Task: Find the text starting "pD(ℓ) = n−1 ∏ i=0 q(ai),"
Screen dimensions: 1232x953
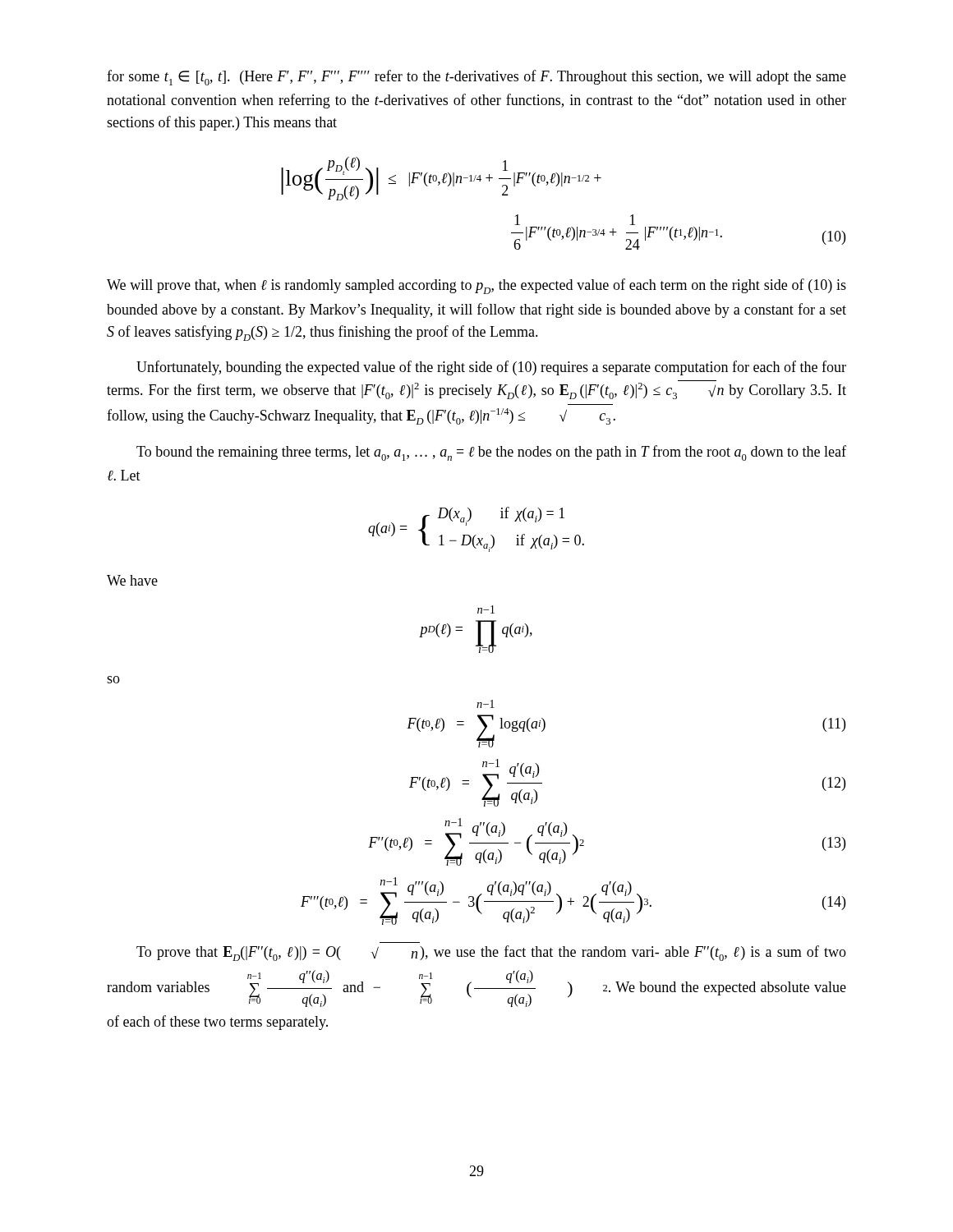Action: pos(476,630)
